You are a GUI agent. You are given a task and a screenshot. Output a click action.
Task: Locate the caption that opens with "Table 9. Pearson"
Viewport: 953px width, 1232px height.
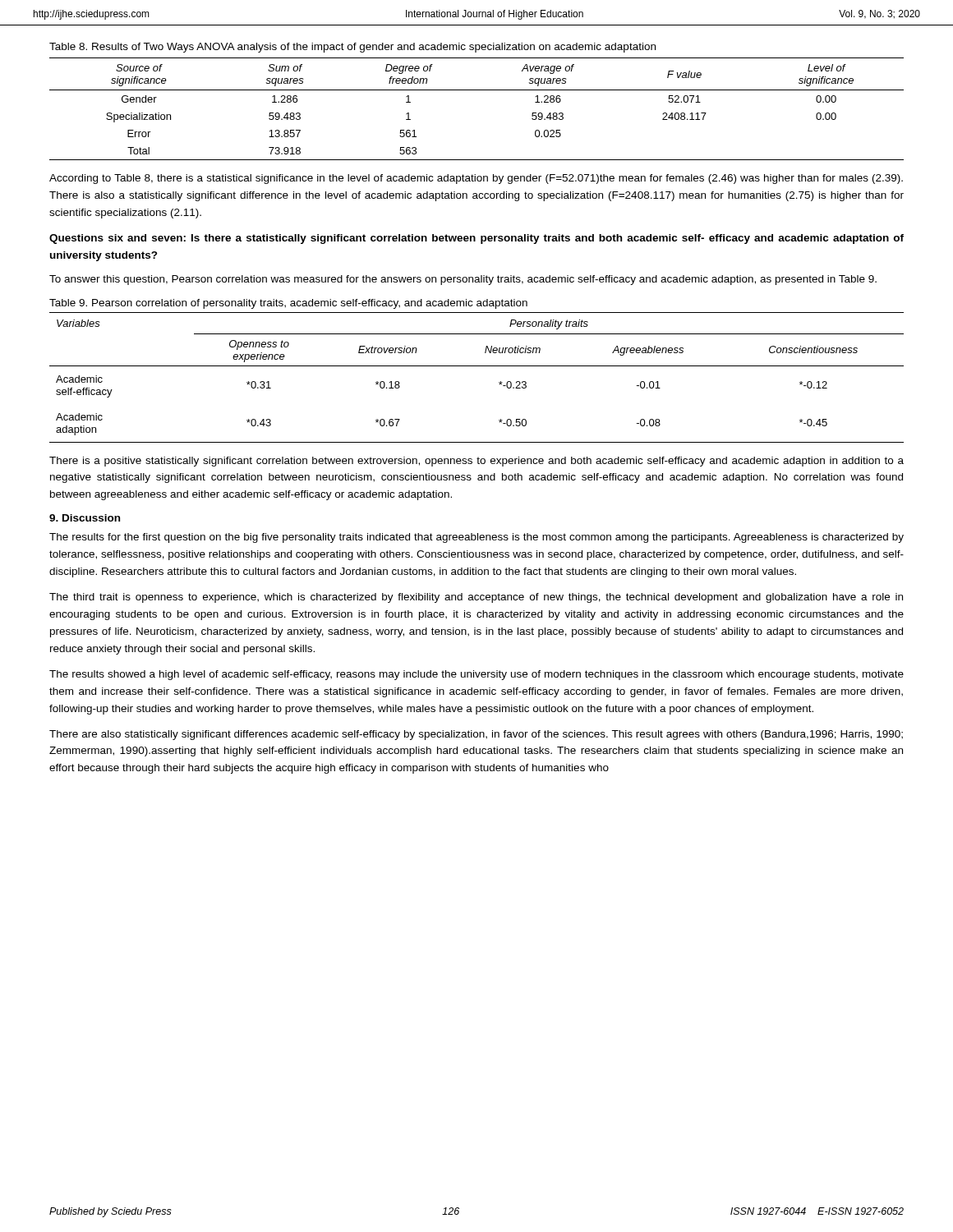click(x=289, y=302)
